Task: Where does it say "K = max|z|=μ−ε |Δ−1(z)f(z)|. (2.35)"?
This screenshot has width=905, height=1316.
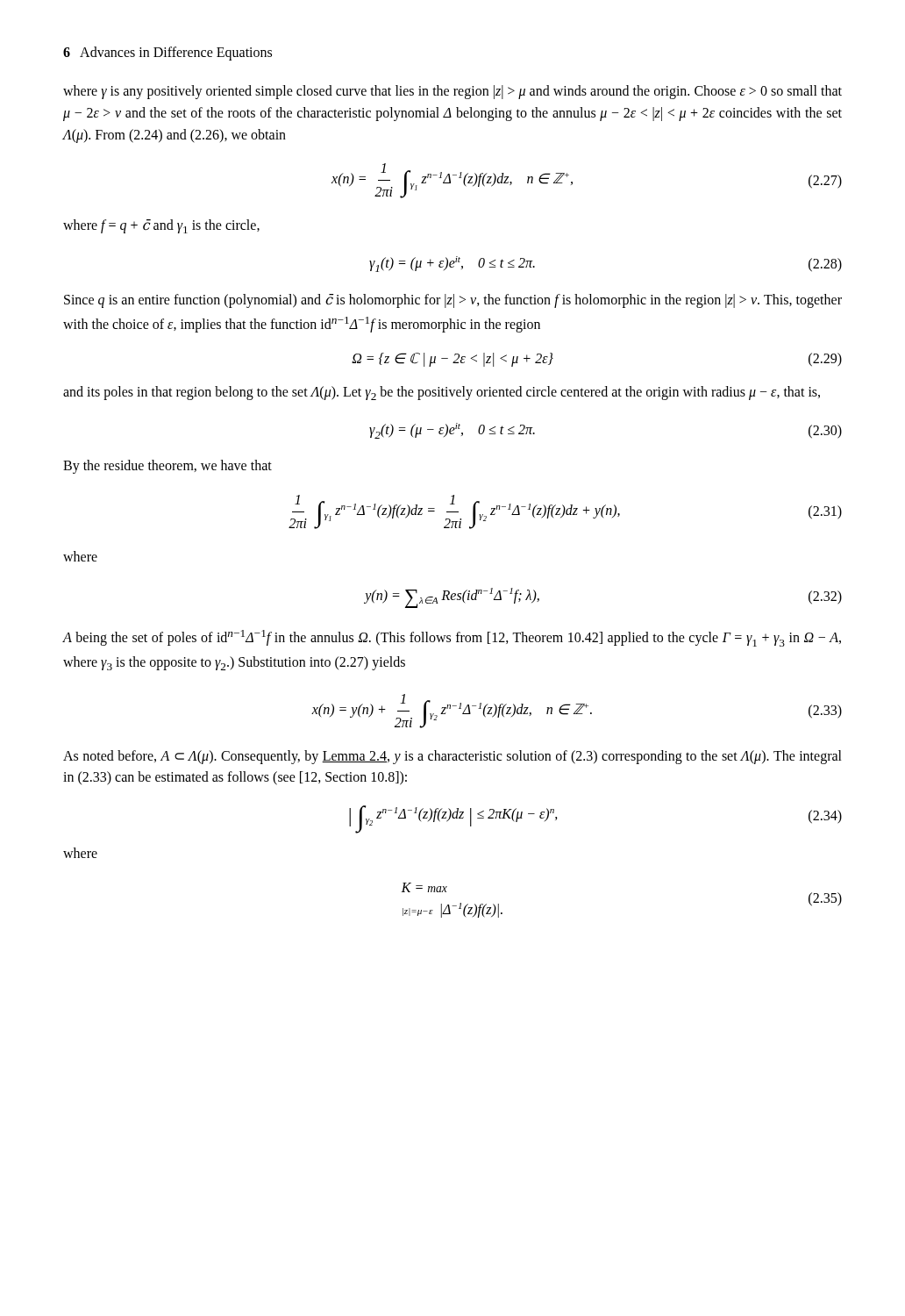Action: pyautogui.click(x=452, y=899)
